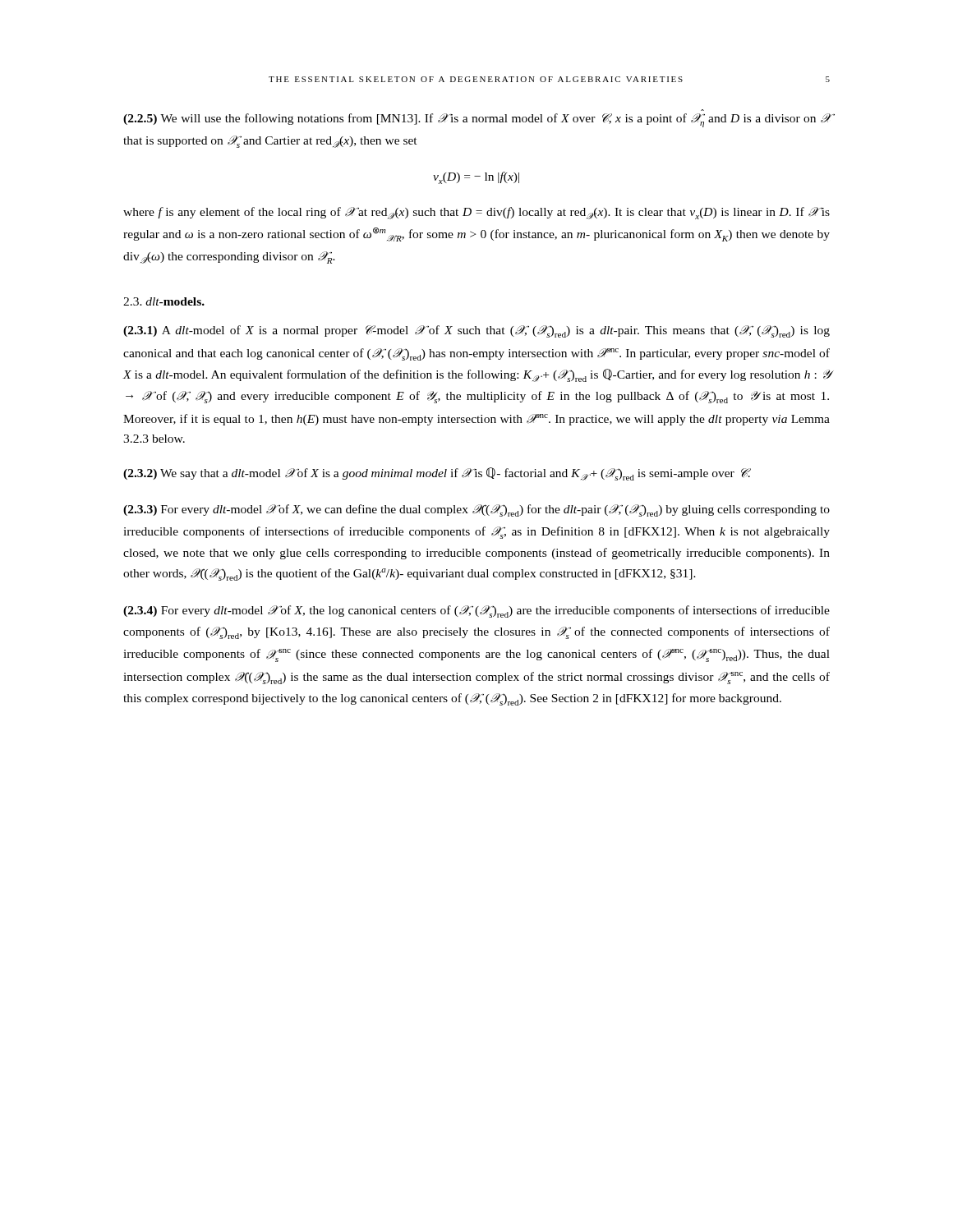Find the region starting "(2.3.4) For every dlt-model 𝒳 of"
953x1232 pixels.
[x=476, y=655]
